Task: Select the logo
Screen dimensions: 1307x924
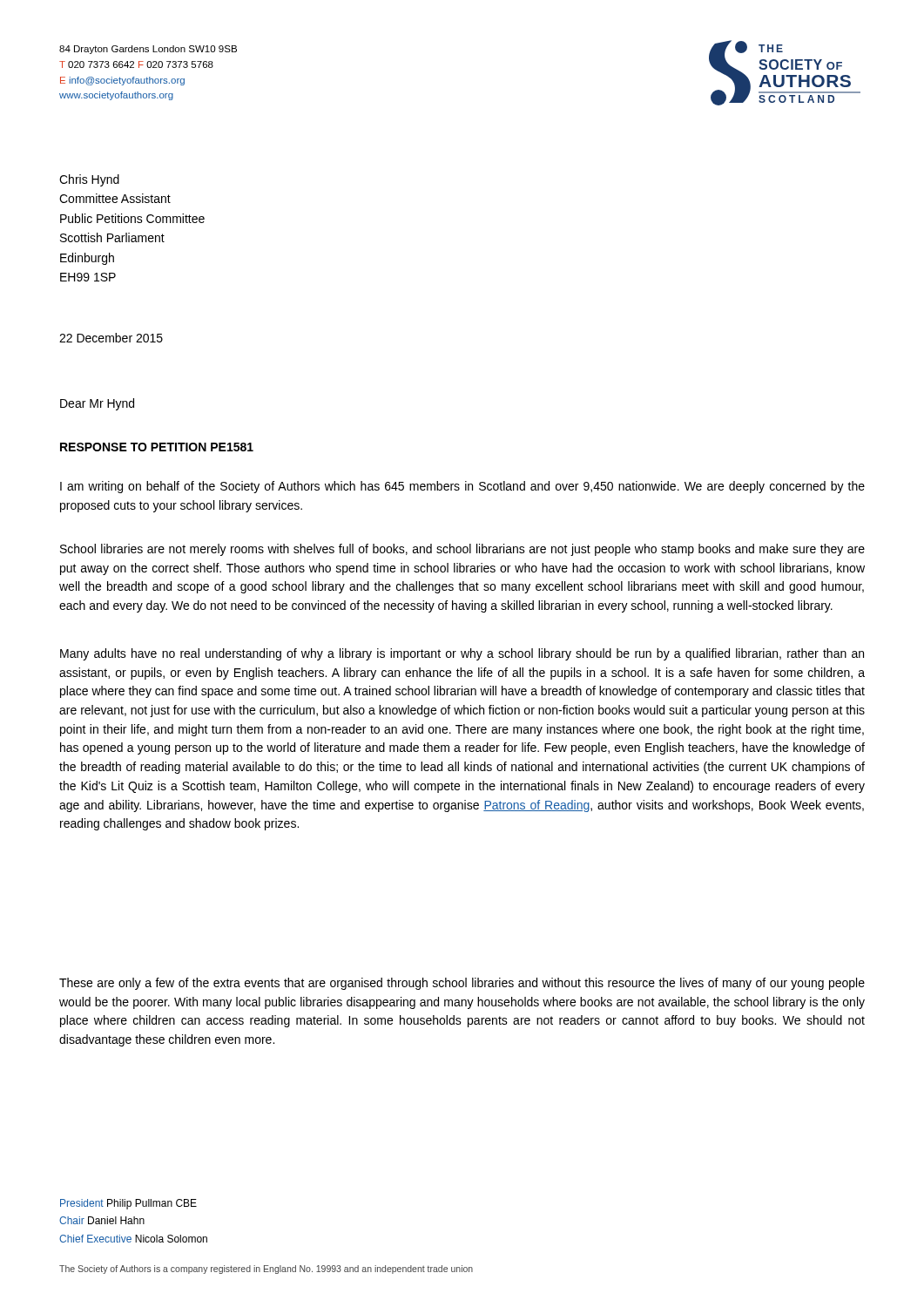Action: click(782, 78)
